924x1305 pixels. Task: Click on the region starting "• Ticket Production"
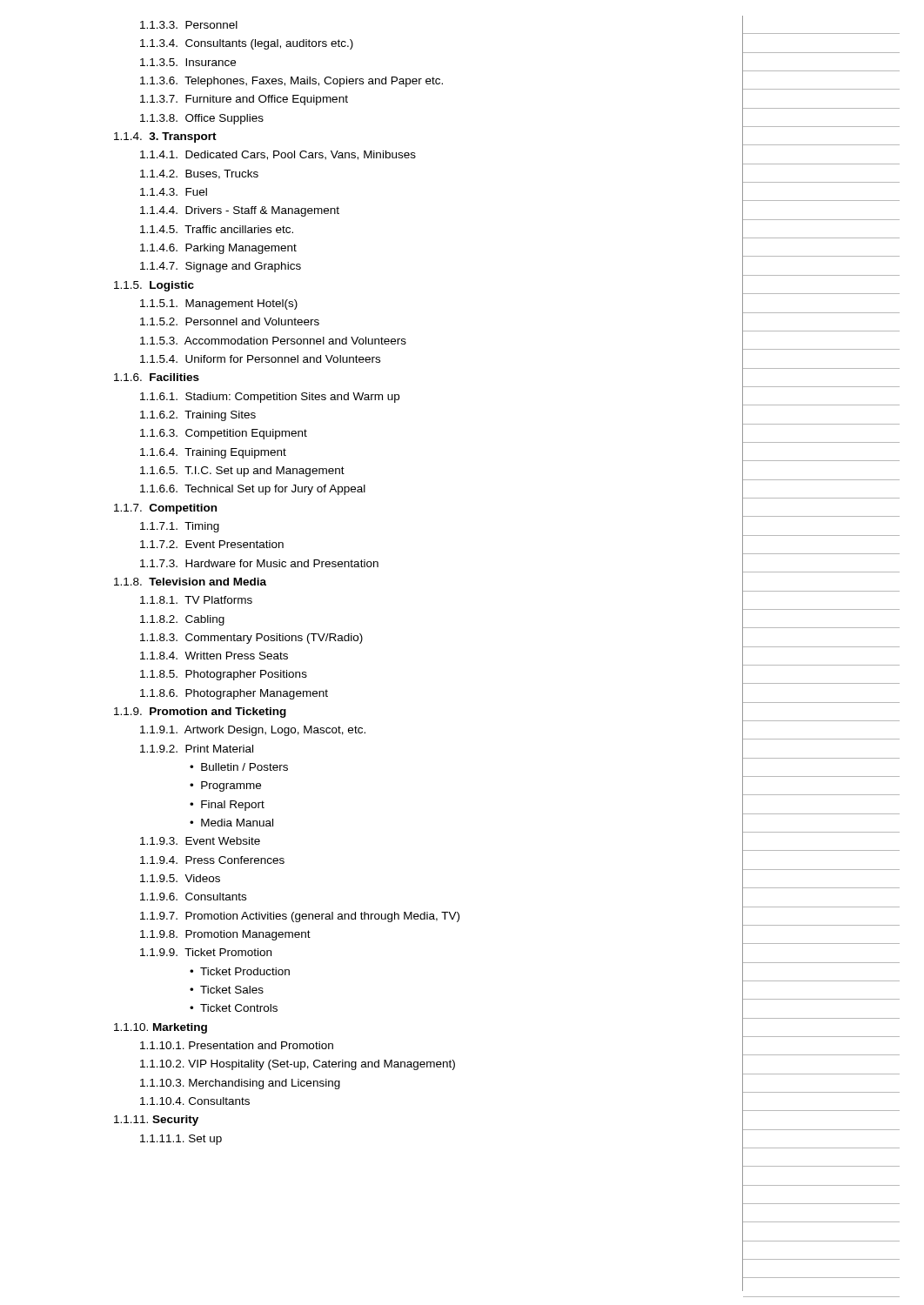[240, 971]
